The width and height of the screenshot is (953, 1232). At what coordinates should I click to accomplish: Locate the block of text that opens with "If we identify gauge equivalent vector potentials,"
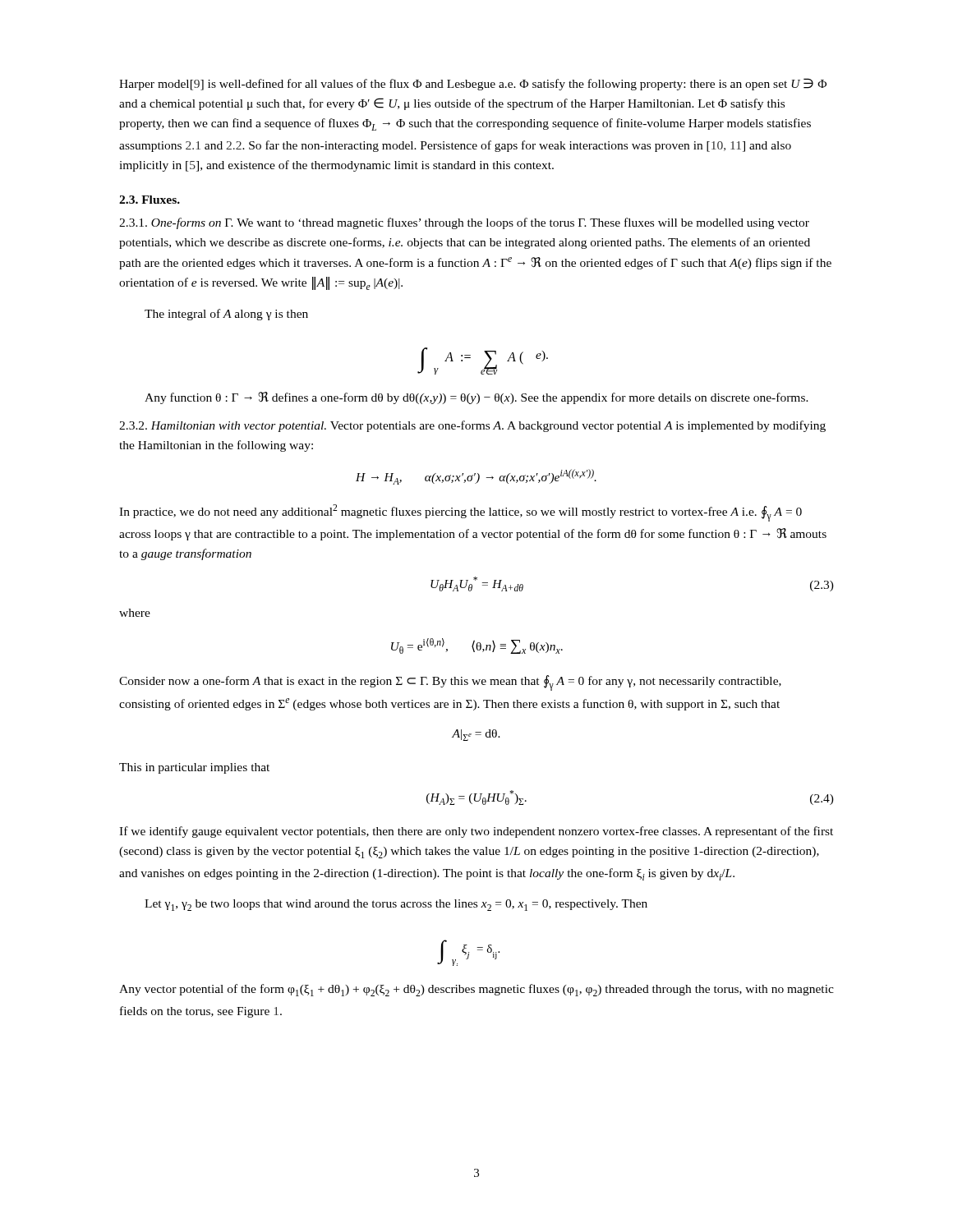[476, 854]
